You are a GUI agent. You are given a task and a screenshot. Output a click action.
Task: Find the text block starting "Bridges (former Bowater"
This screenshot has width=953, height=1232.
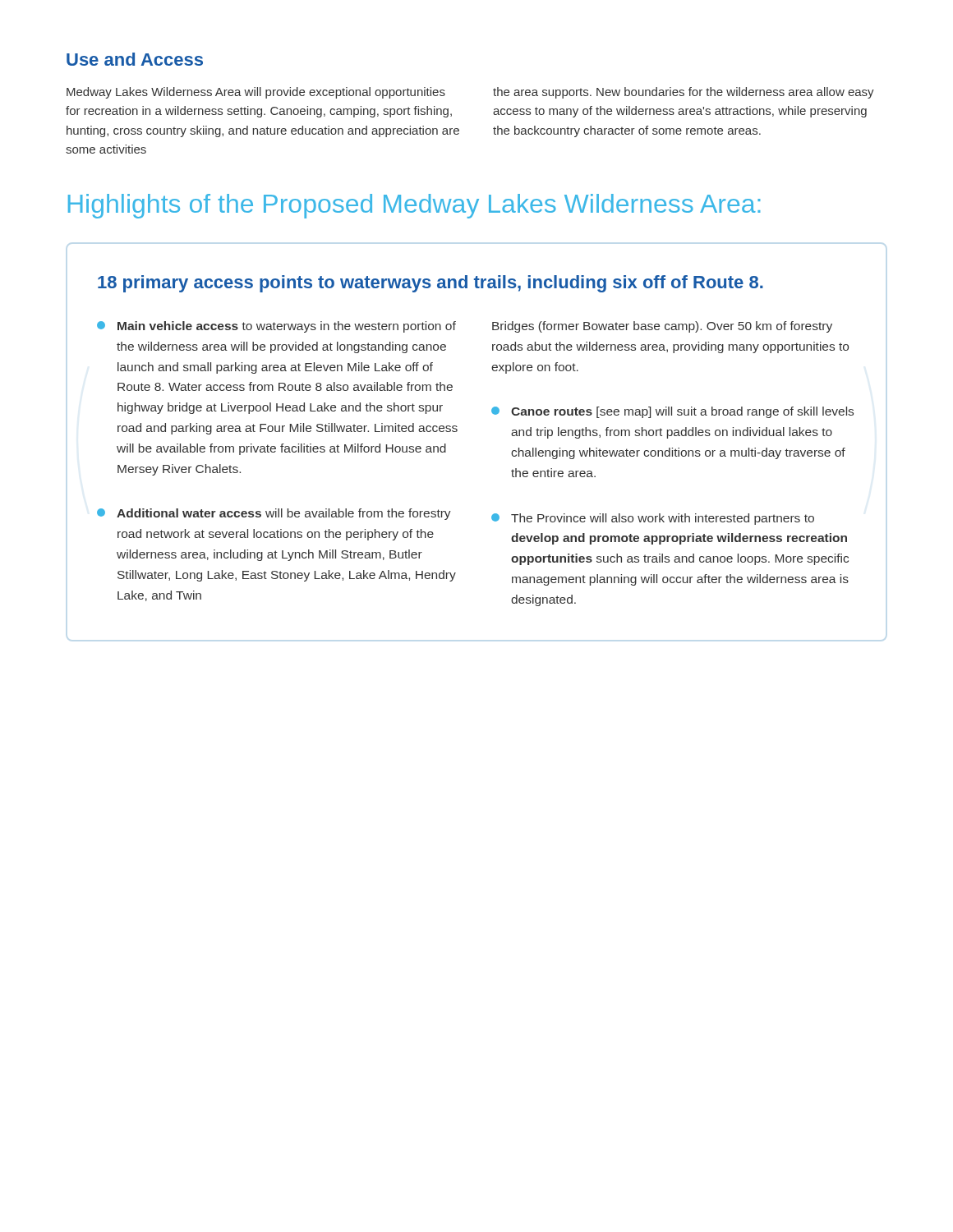(x=674, y=347)
